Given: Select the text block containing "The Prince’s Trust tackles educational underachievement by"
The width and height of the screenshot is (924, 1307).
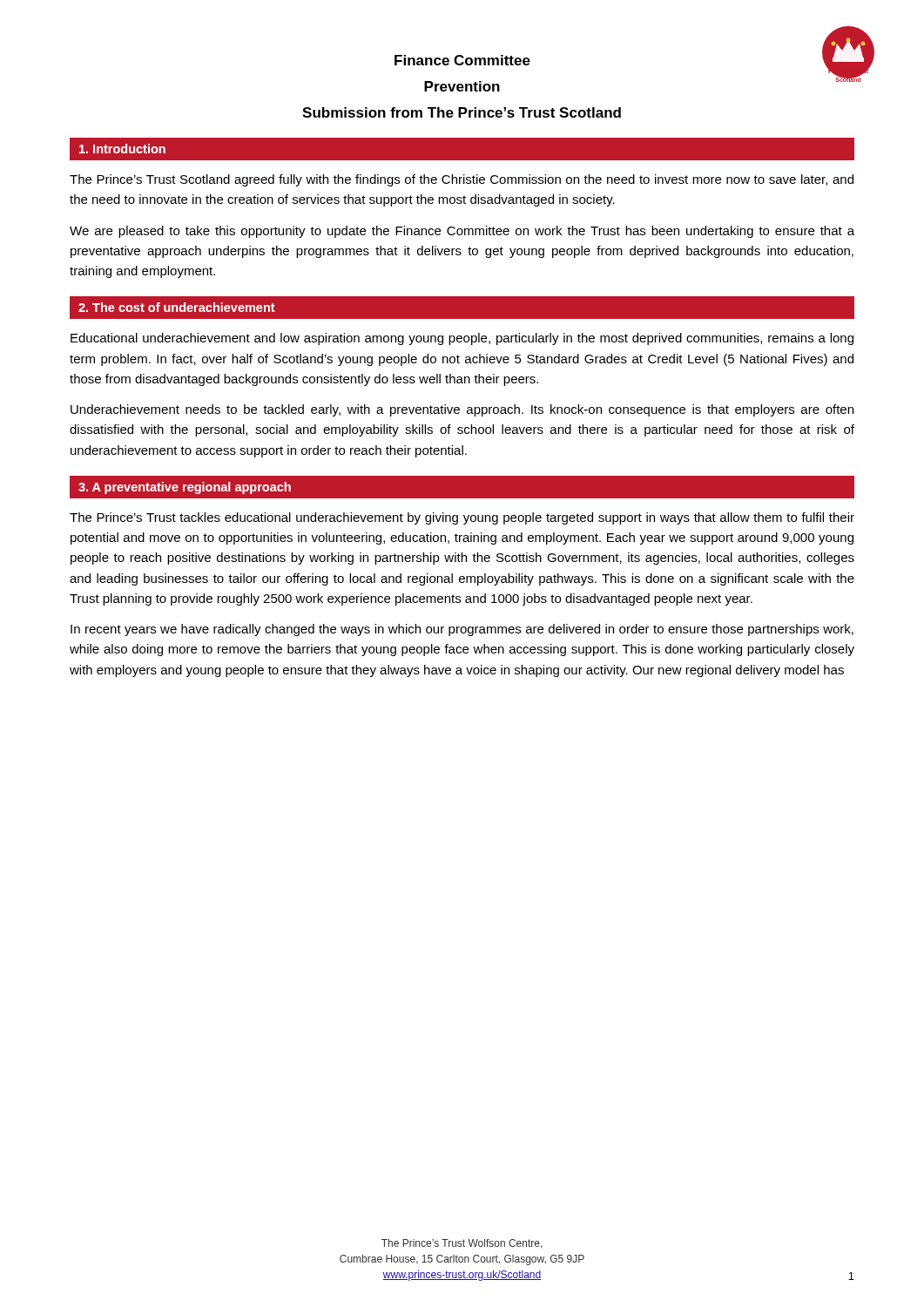Looking at the screenshot, I should coord(462,557).
